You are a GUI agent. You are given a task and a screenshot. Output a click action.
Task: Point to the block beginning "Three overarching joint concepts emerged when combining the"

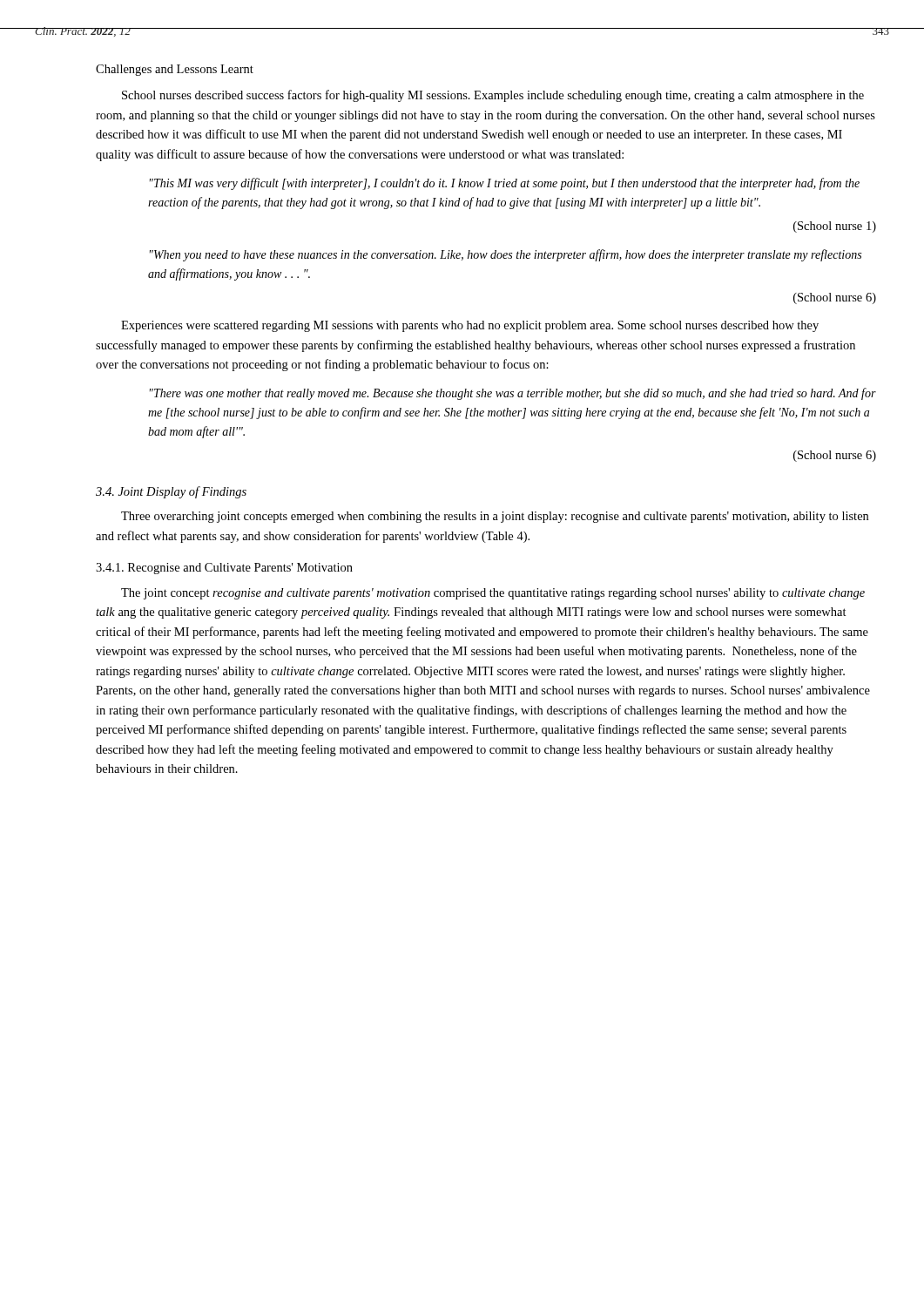click(482, 526)
